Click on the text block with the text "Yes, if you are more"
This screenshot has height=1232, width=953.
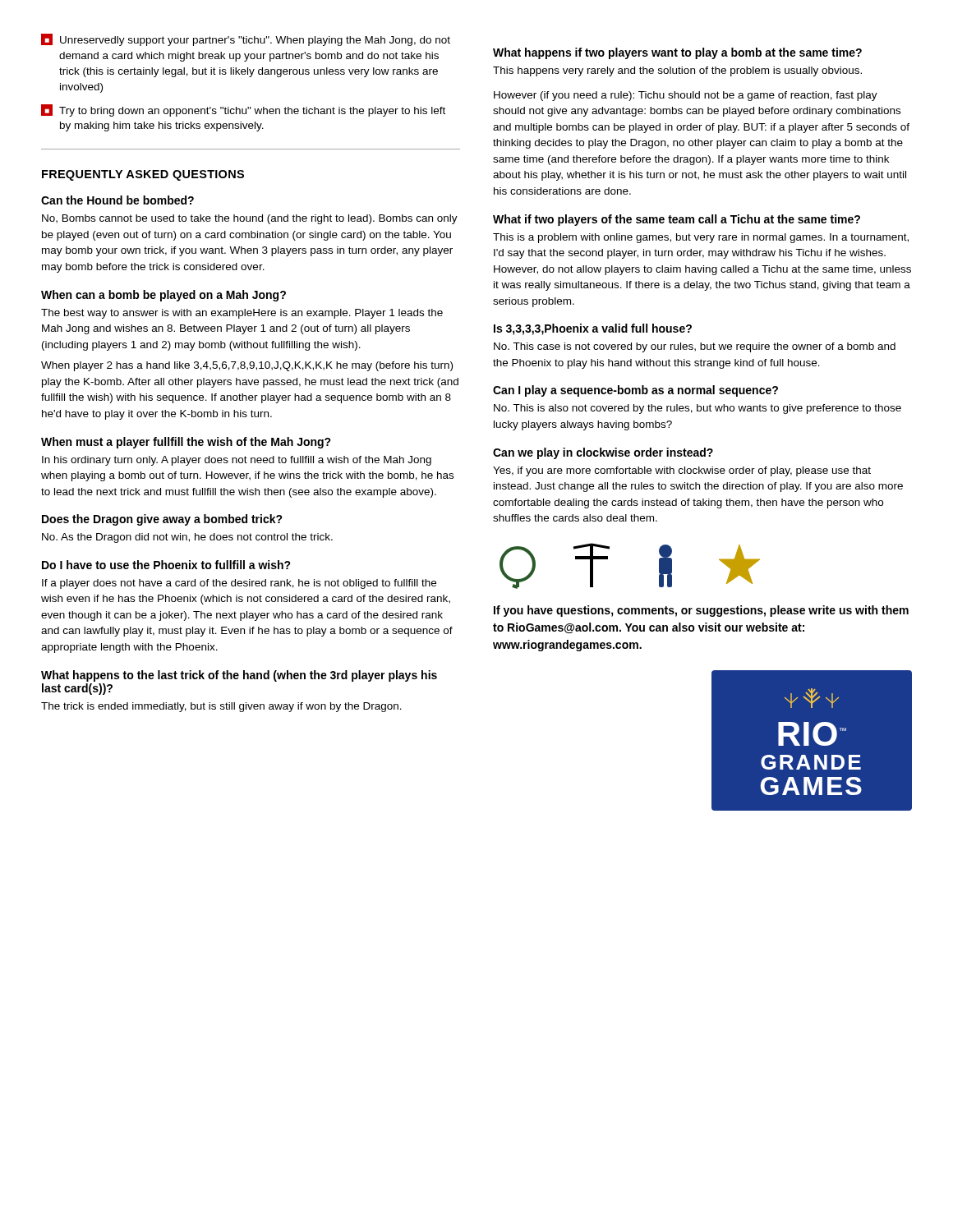(698, 494)
